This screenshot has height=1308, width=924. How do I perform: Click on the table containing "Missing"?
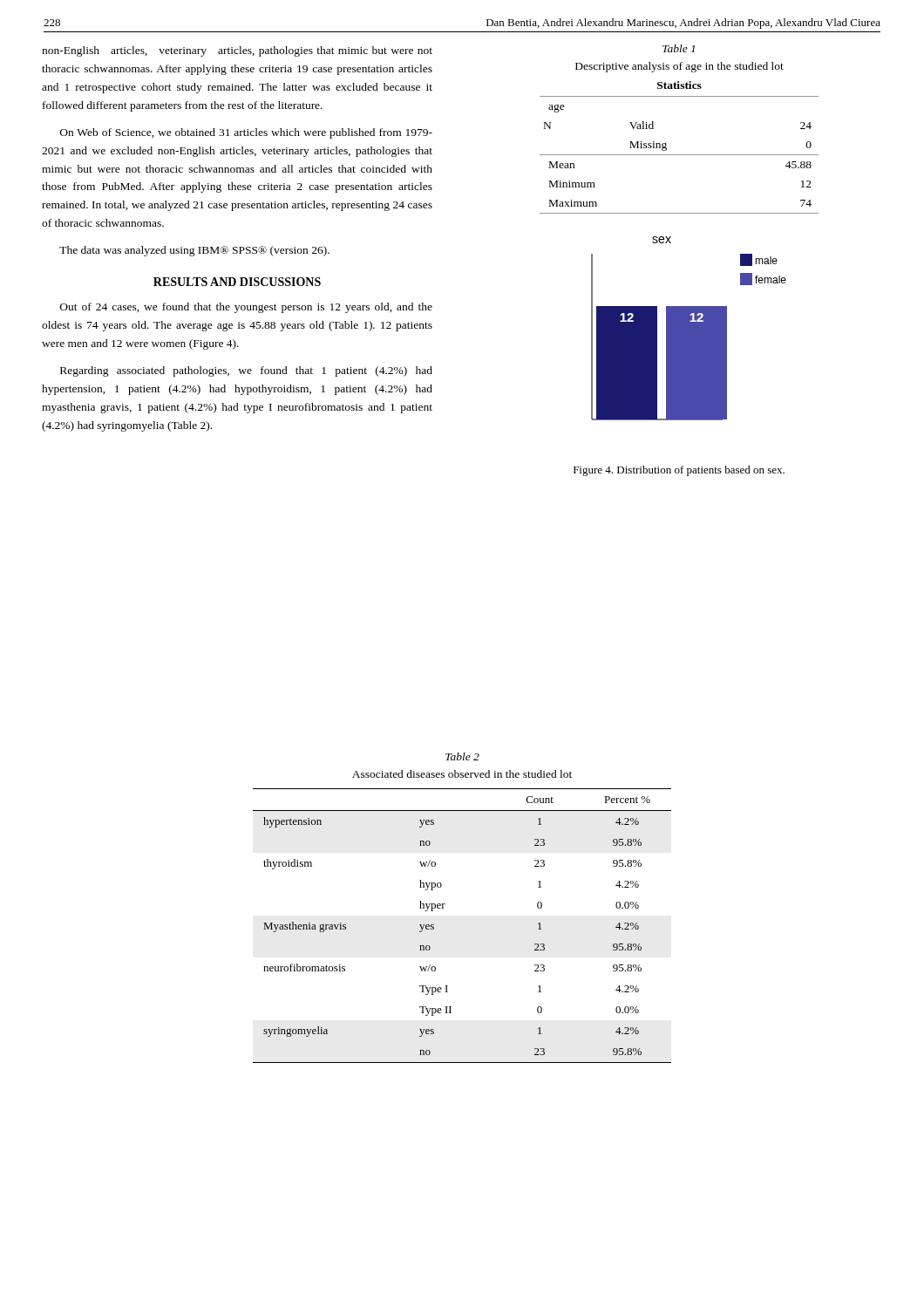click(x=679, y=155)
